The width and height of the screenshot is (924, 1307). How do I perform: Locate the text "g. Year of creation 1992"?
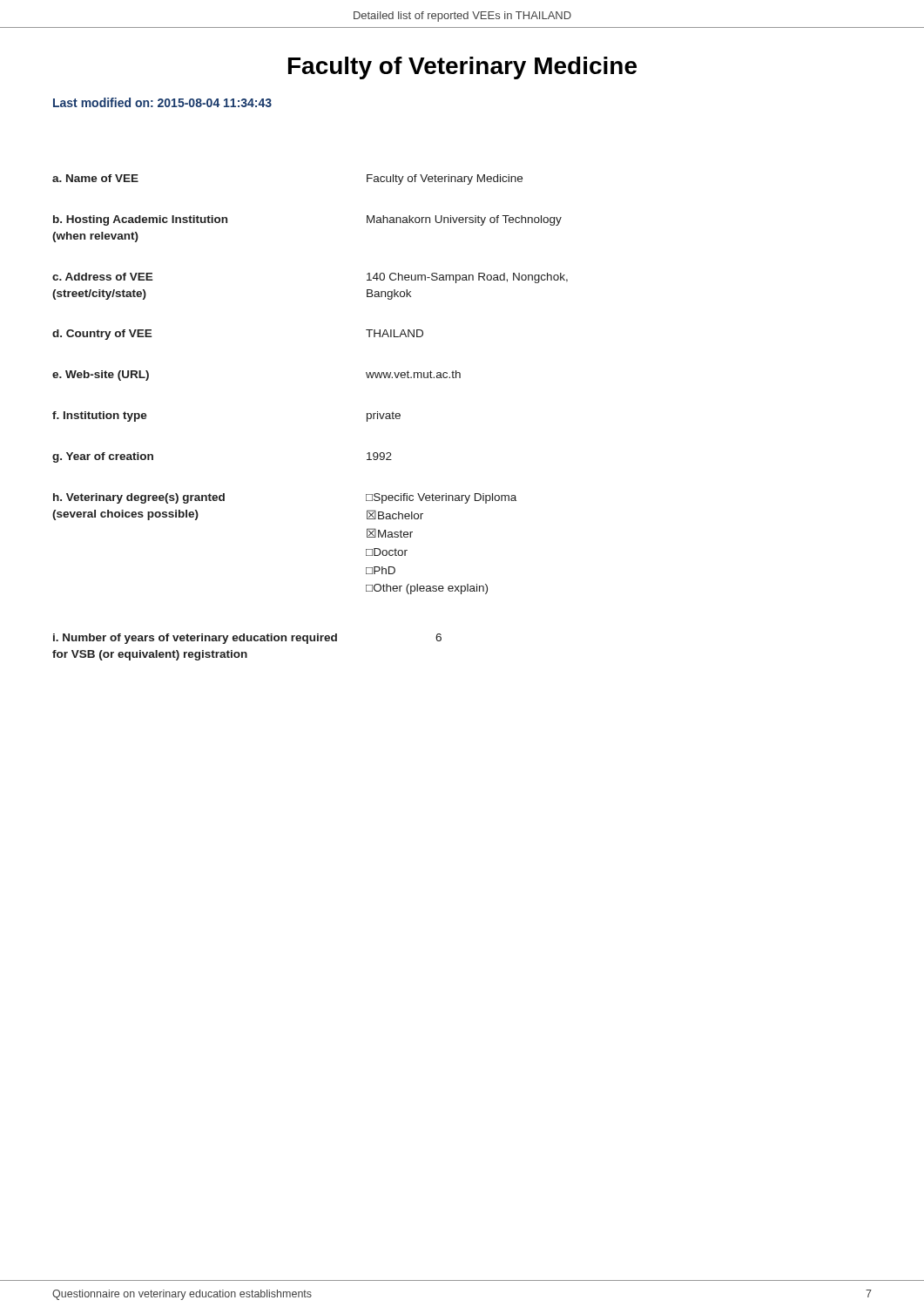100,457
